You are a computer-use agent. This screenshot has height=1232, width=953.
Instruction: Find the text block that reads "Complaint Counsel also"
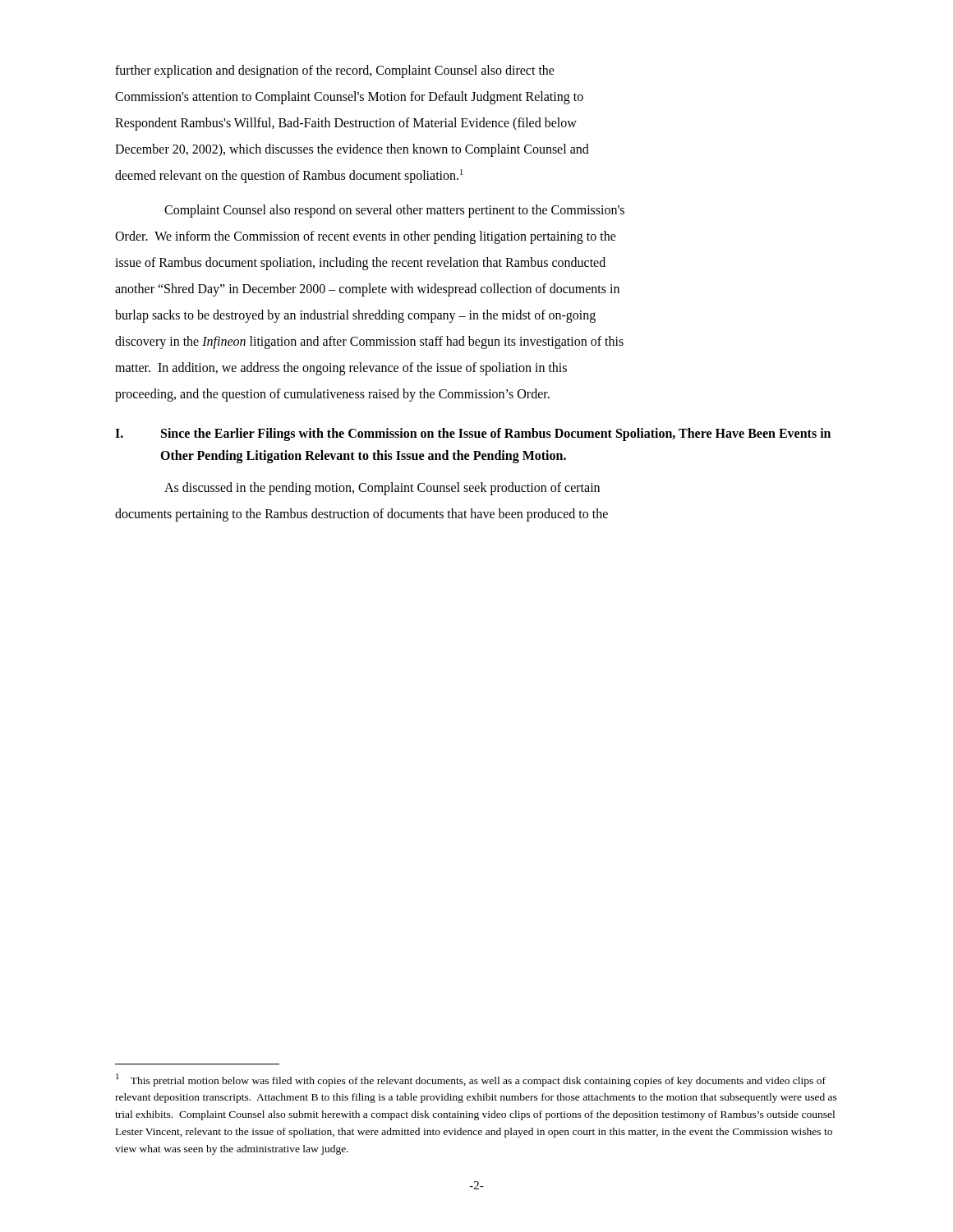pyautogui.click(x=476, y=302)
